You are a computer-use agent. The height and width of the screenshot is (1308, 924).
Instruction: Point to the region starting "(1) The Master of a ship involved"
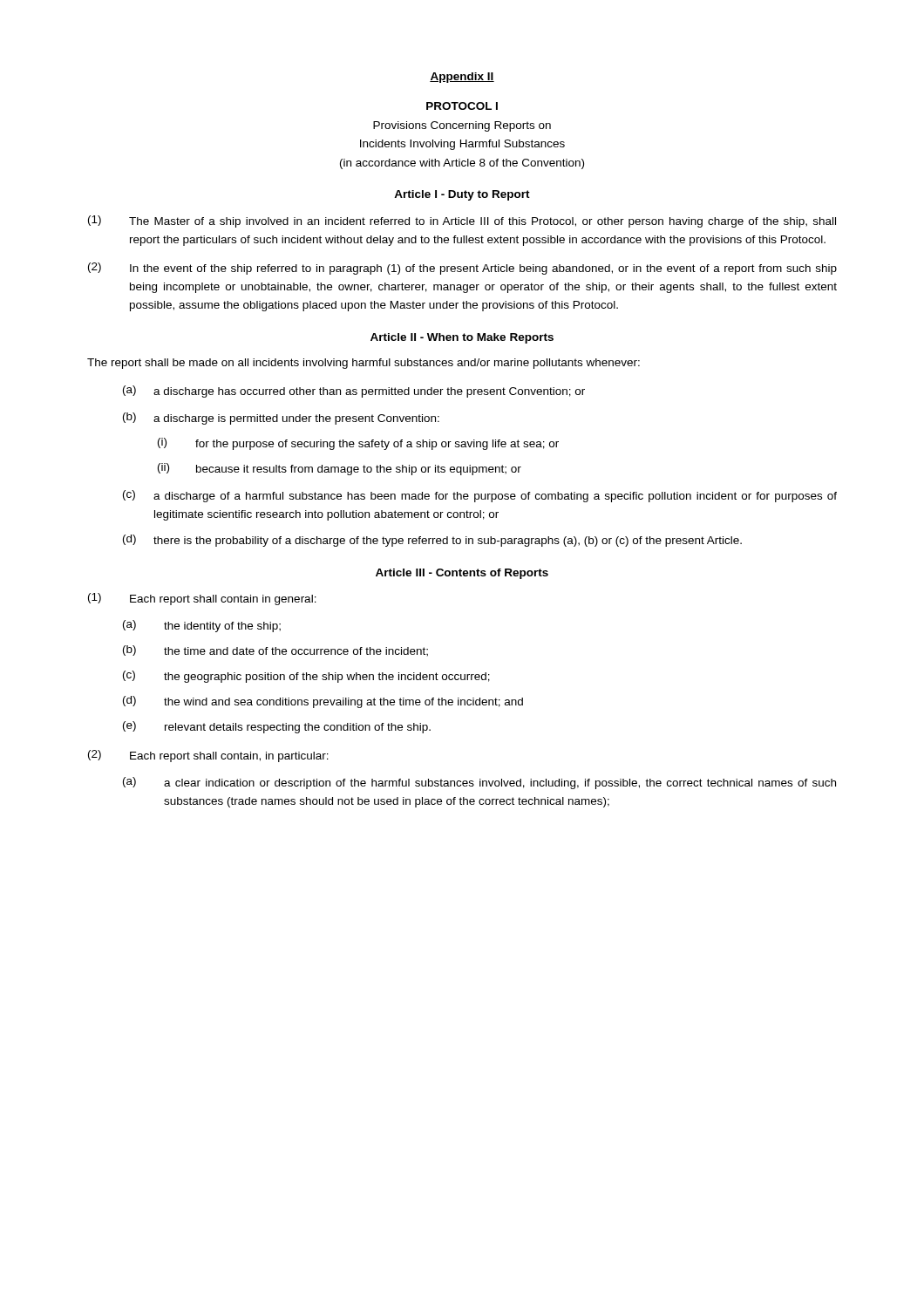click(x=462, y=231)
